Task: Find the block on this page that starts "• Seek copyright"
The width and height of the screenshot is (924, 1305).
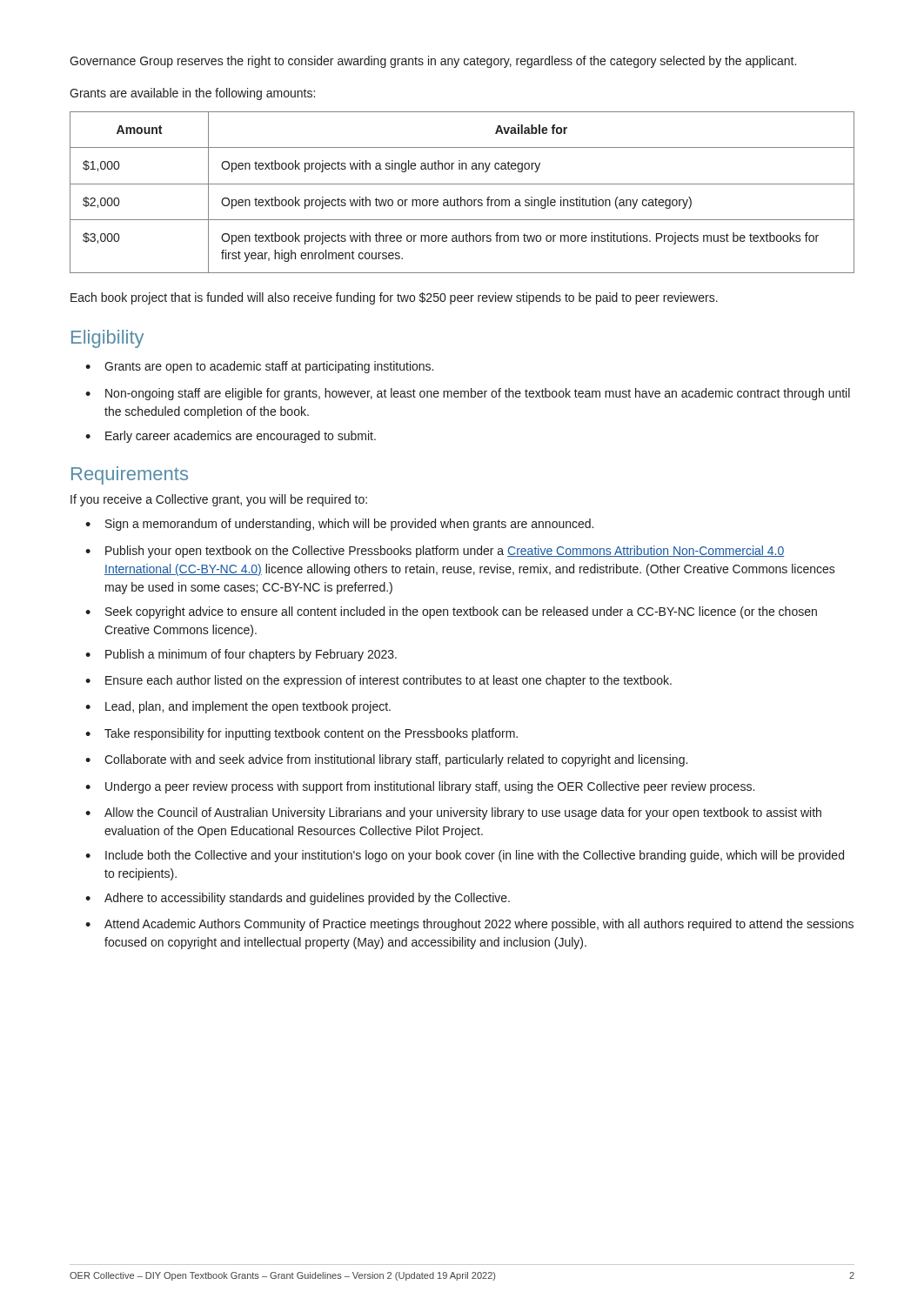Action: point(470,621)
